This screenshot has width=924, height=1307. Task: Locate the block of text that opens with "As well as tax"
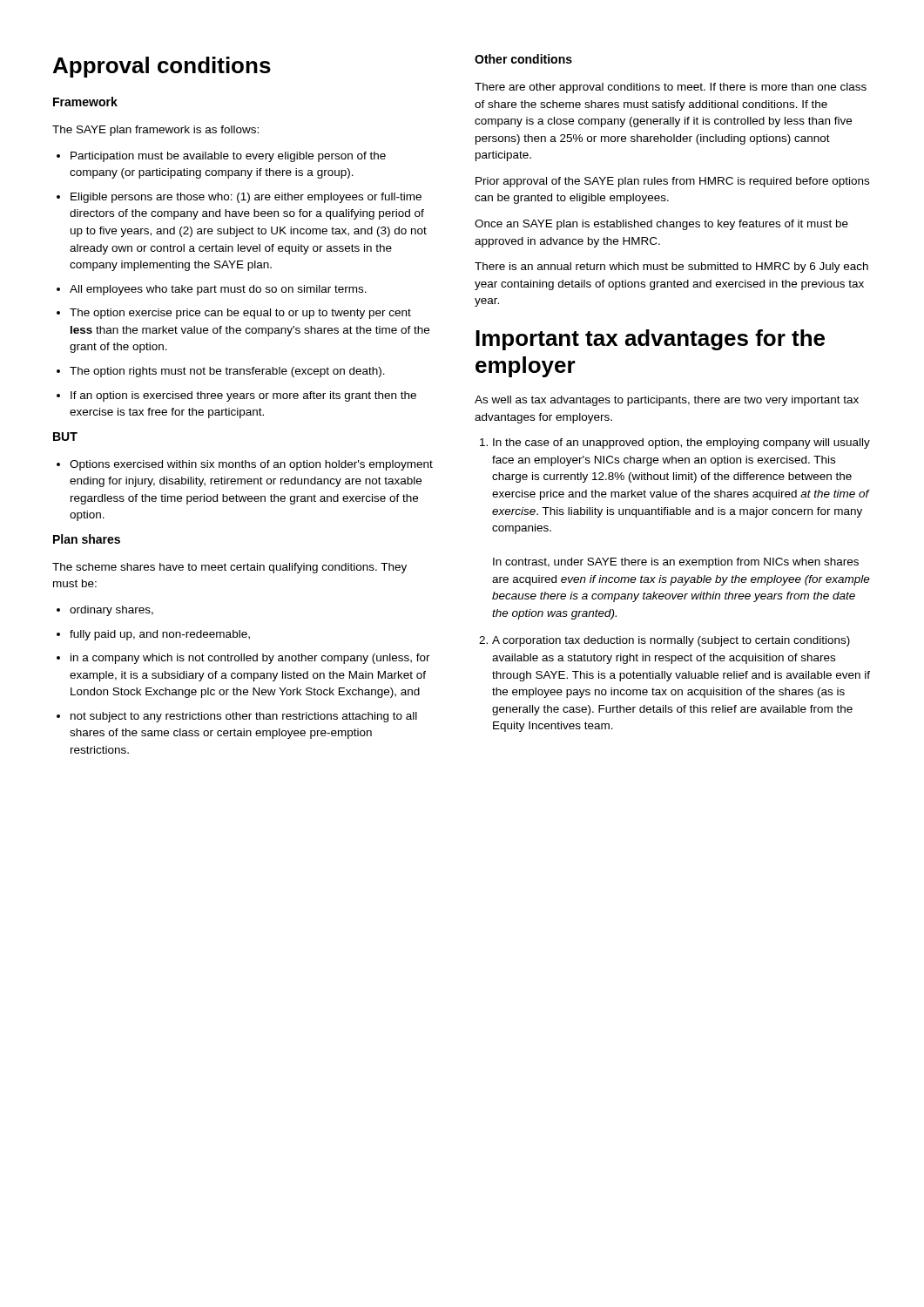(x=673, y=408)
